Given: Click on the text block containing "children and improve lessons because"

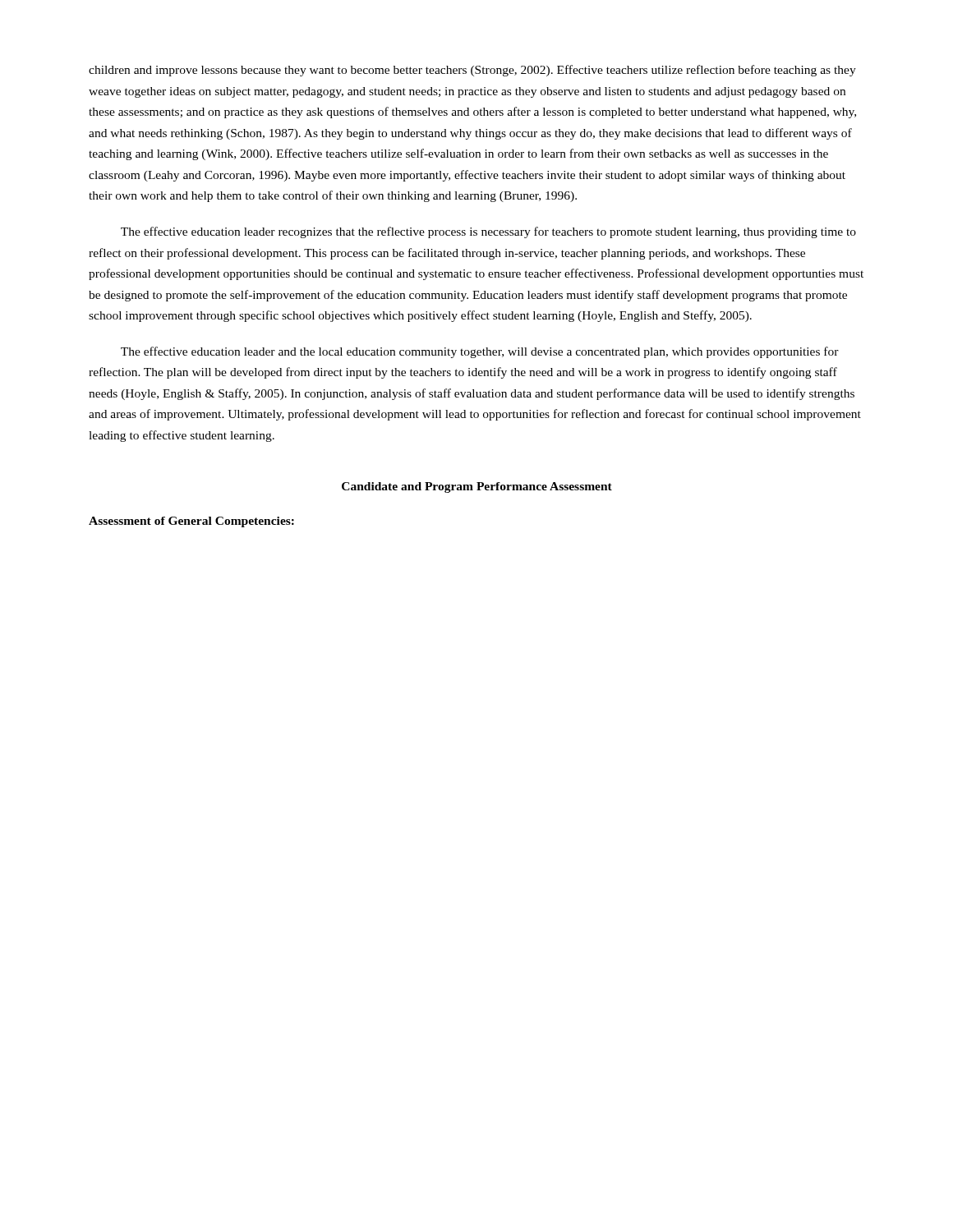Looking at the screenshot, I should (x=473, y=132).
